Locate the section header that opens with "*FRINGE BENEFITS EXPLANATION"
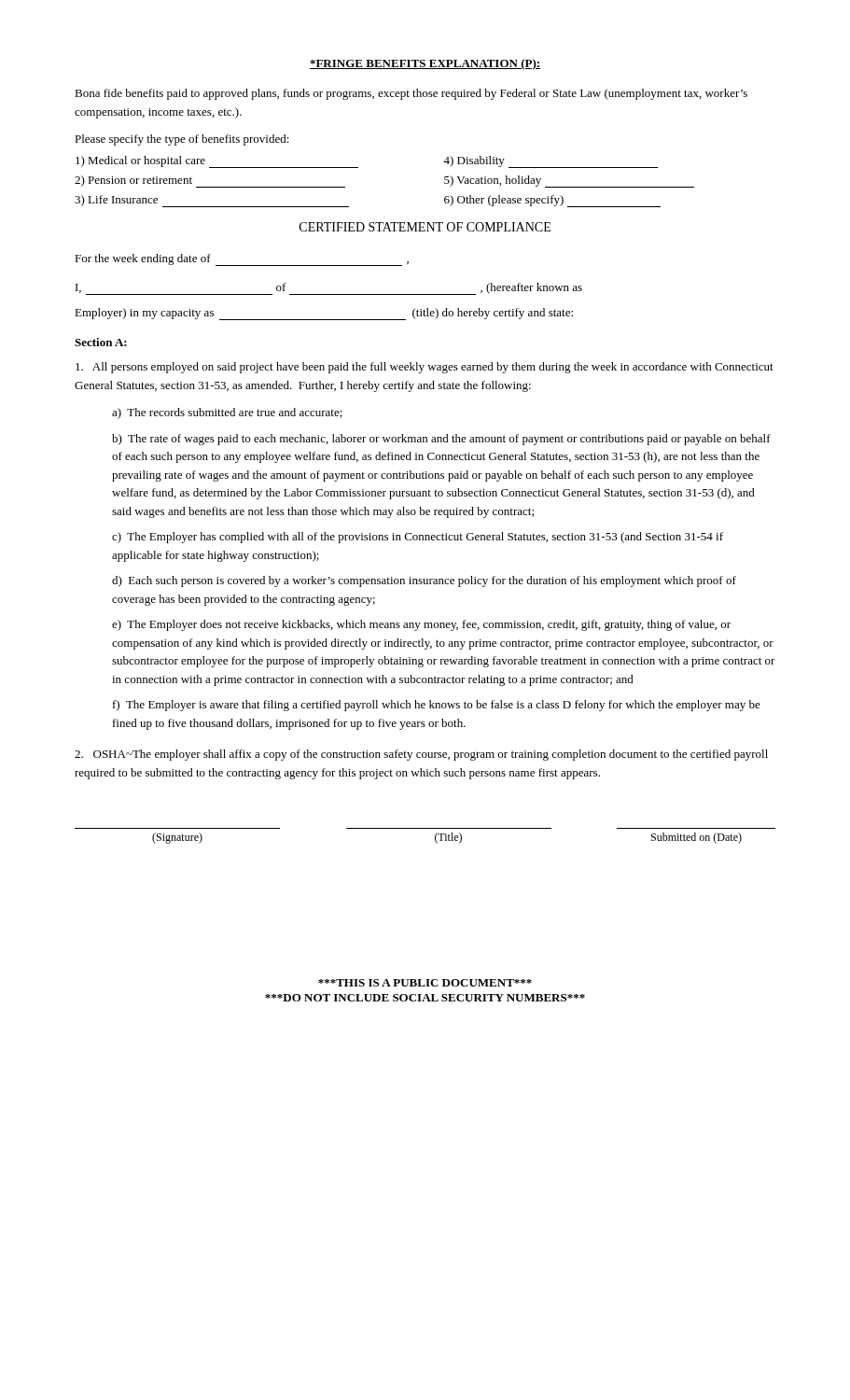850x1400 pixels. pos(425,63)
